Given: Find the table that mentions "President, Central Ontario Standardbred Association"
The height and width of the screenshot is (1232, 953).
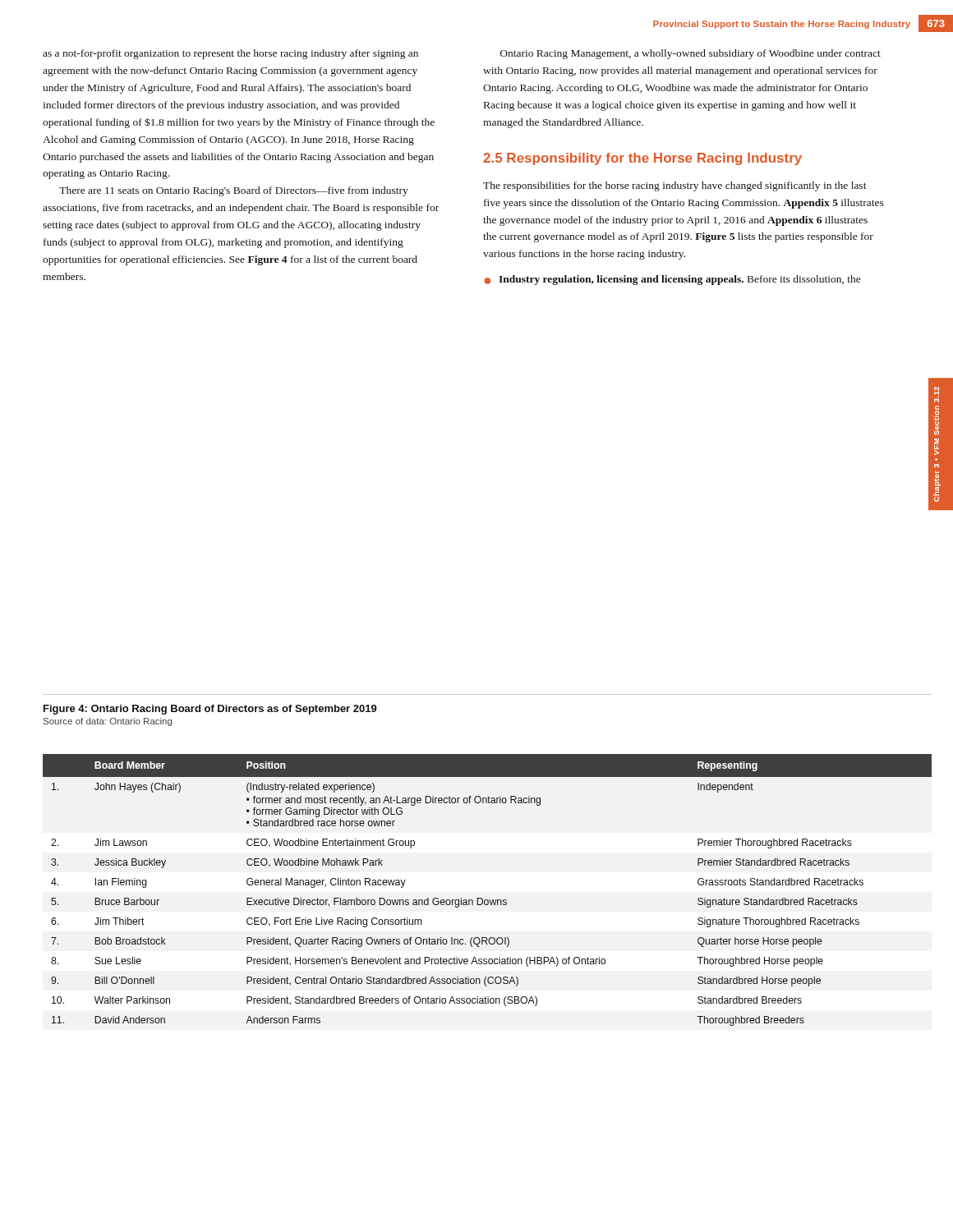Looking at the screenshot, I should [487, 892].
